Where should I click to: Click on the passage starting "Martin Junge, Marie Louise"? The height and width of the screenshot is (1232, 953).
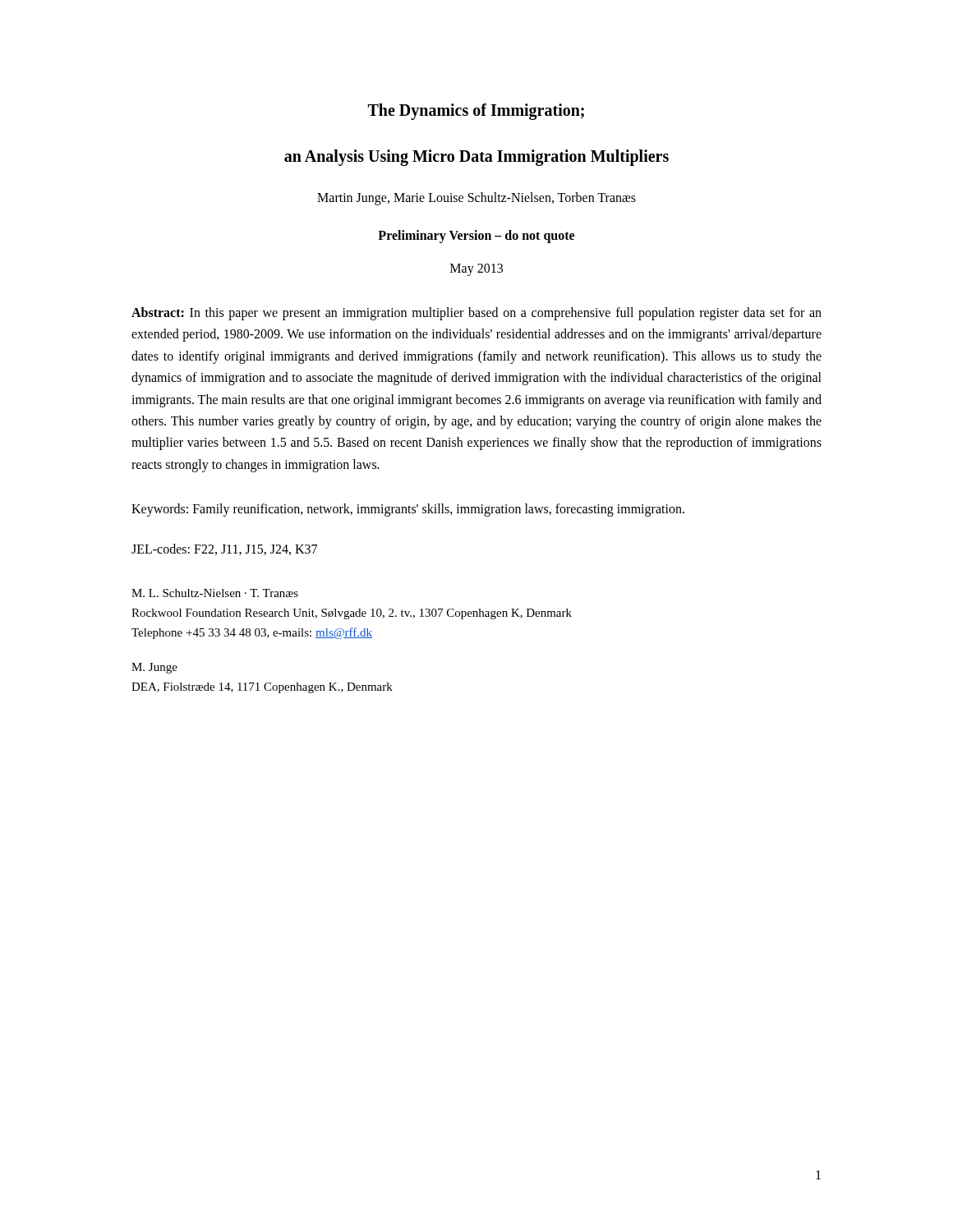point(476,198)
